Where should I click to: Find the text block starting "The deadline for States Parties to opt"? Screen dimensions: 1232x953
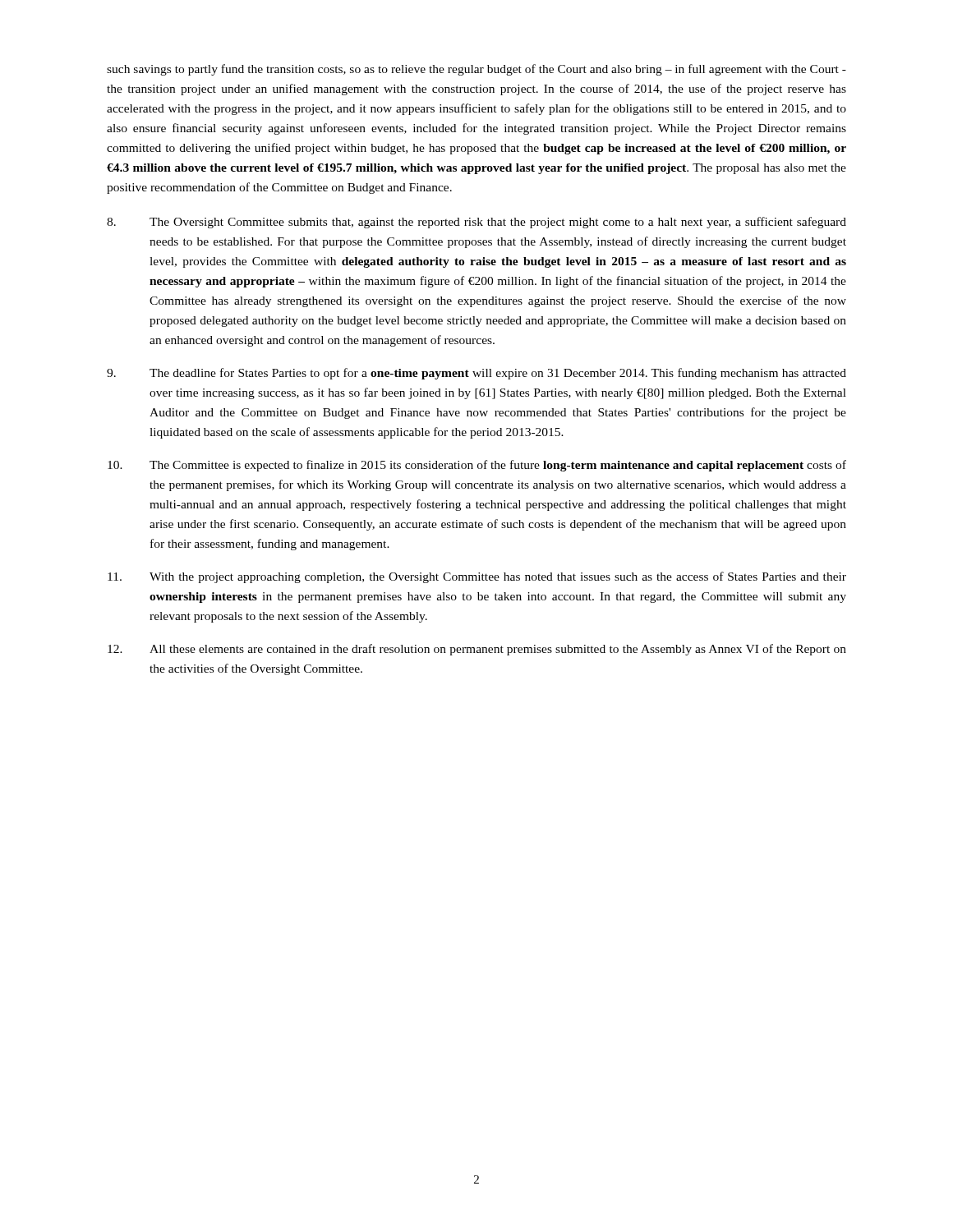(x=476, y=403)
